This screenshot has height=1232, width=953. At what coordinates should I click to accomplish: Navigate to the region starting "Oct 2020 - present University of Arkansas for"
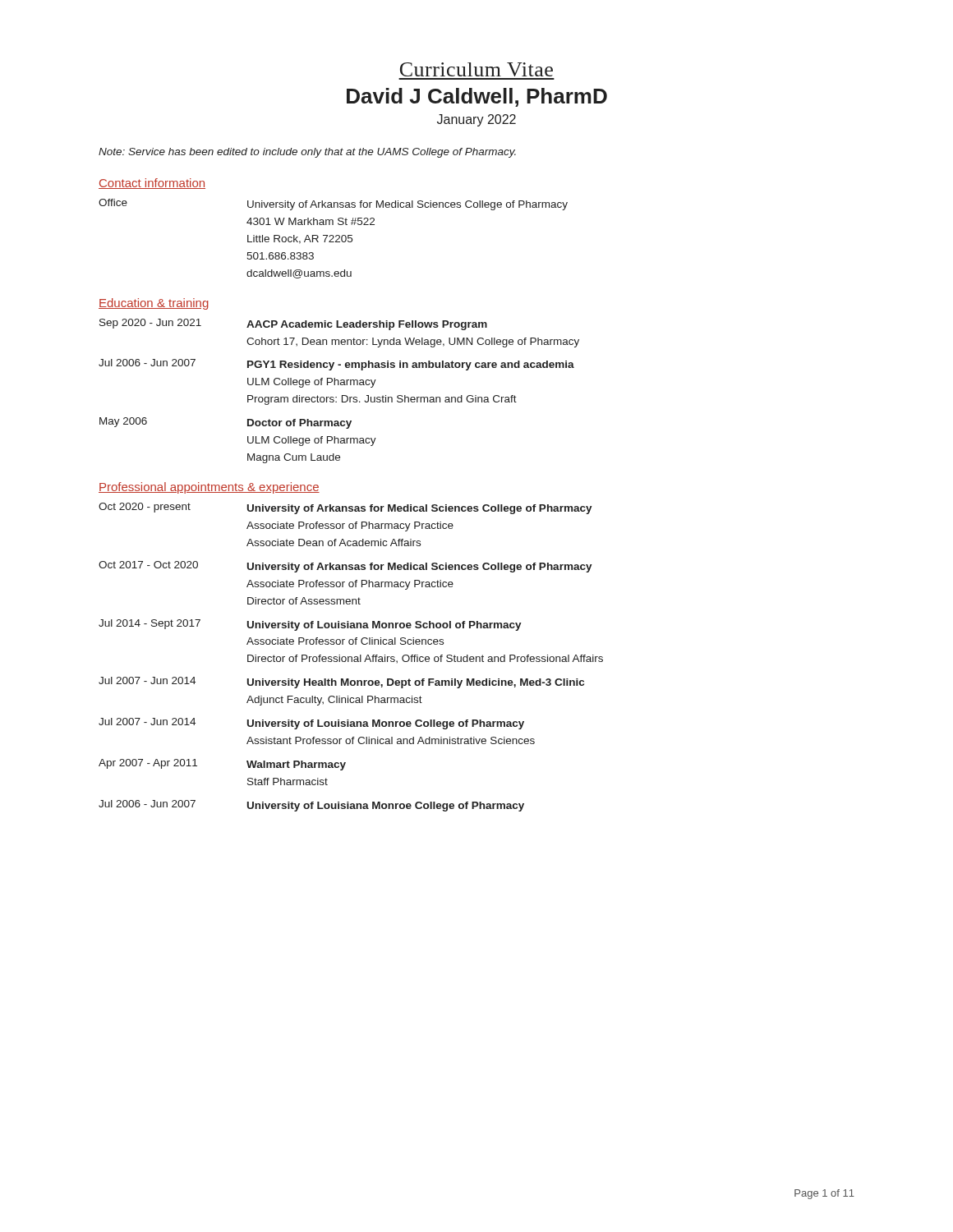click(345, 508)
